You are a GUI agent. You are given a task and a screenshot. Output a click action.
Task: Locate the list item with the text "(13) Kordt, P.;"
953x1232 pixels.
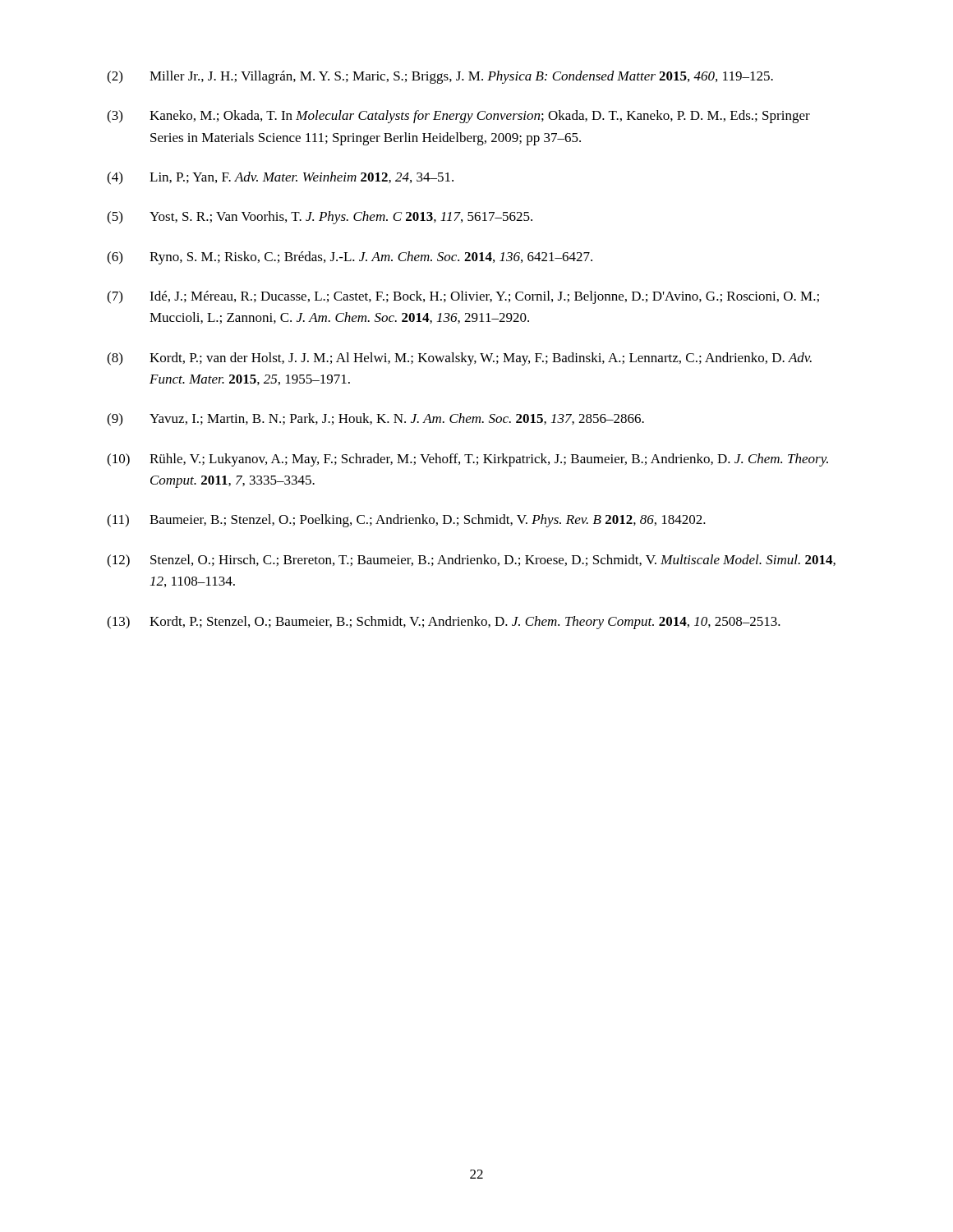[476, 621]
